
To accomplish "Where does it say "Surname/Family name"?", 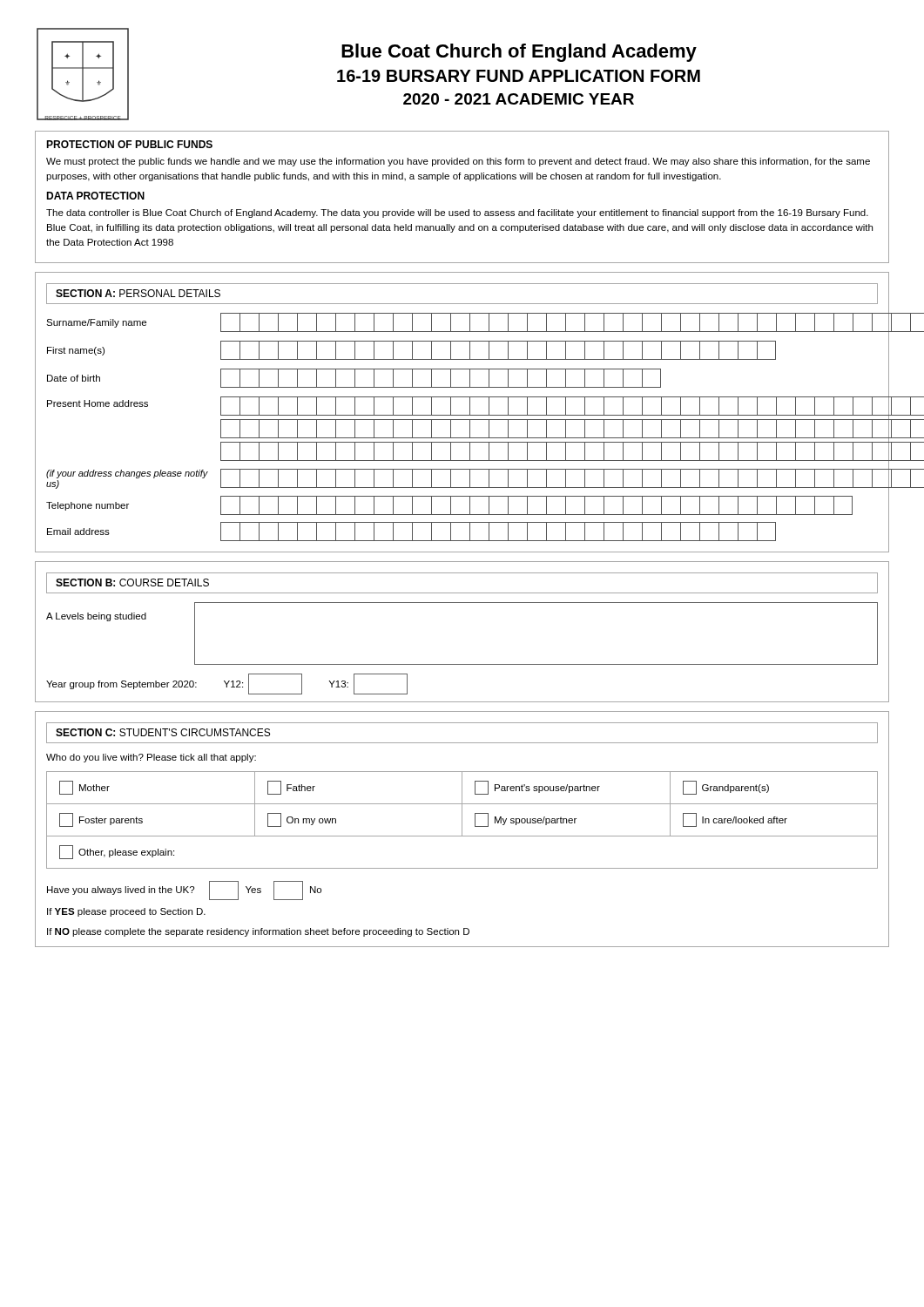I will 97,323.
